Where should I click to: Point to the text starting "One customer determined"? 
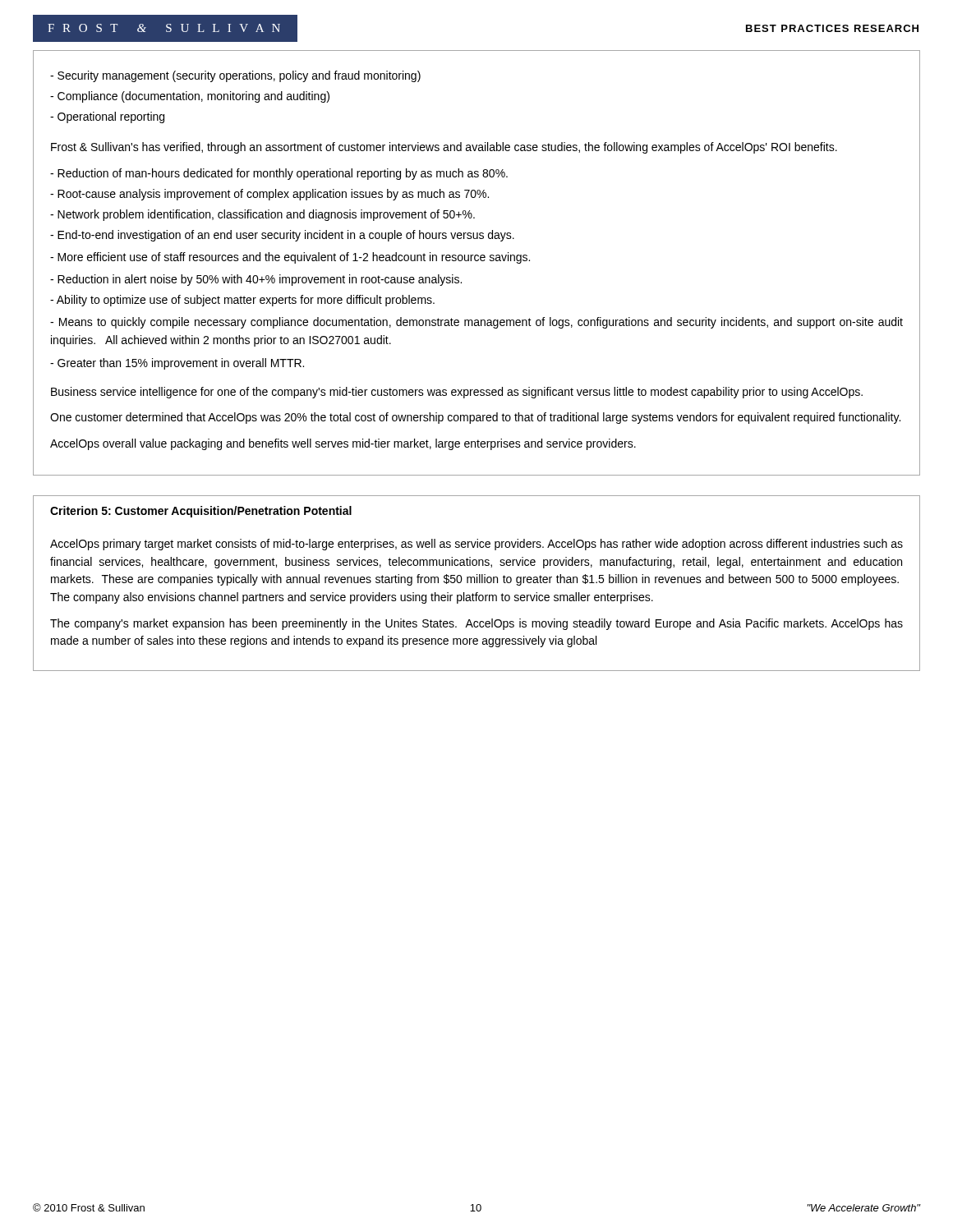[x=476, y=418]
